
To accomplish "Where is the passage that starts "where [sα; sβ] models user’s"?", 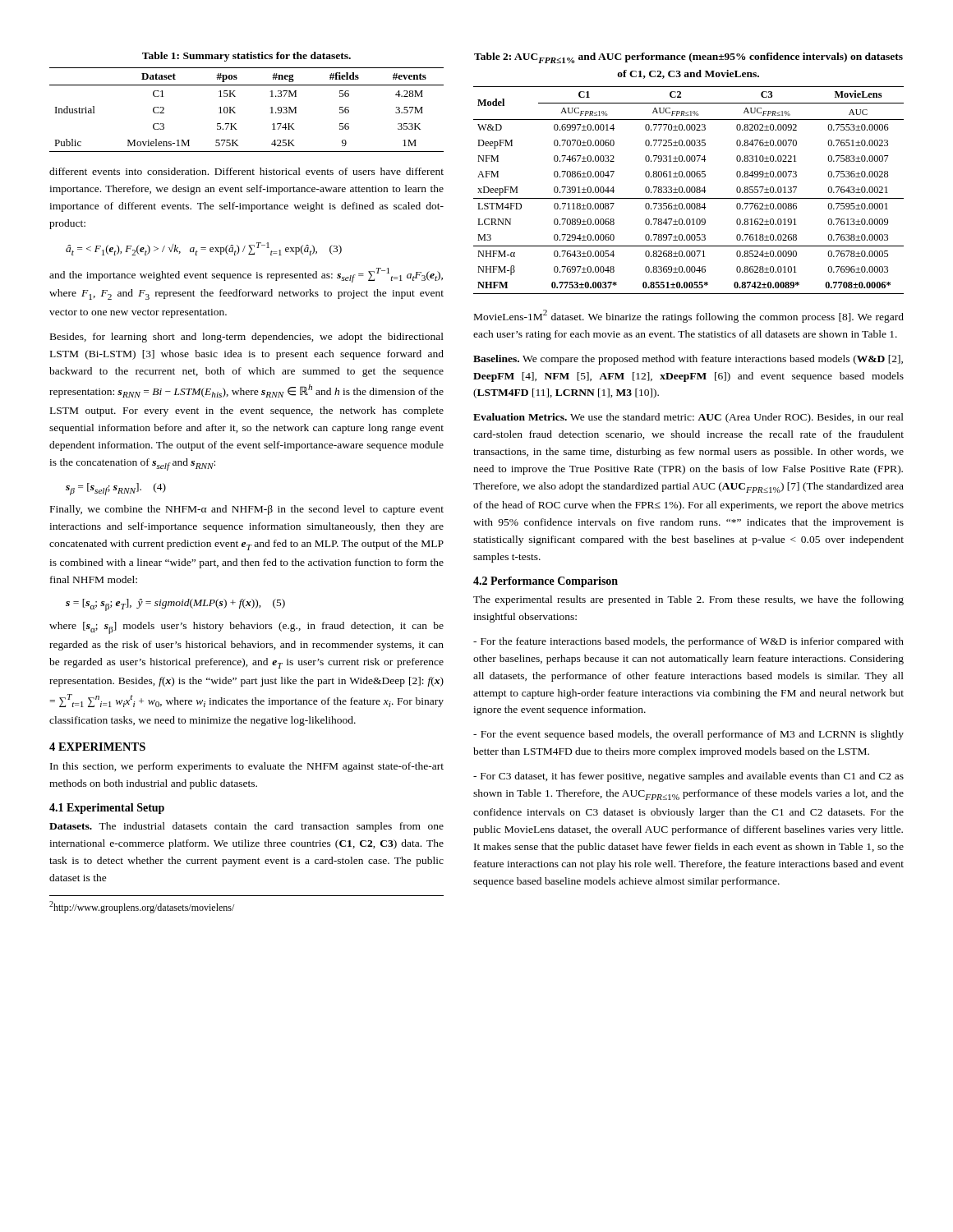I will tap(246, 672).
